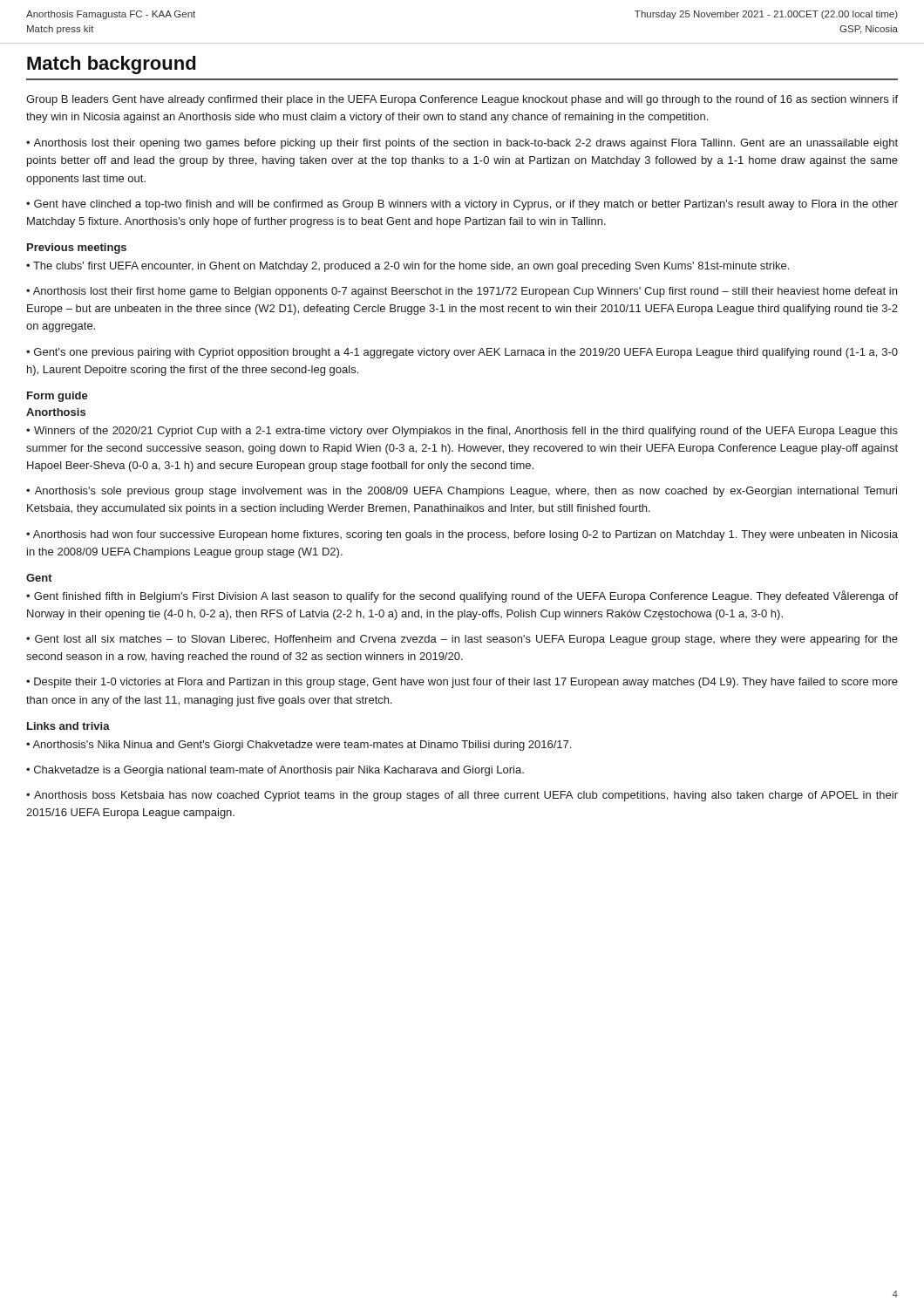The height and width of the screenshot is (1308, 924).
Task: Point to the passage starting "• Gent lost all six"
Action: [462, 648]
